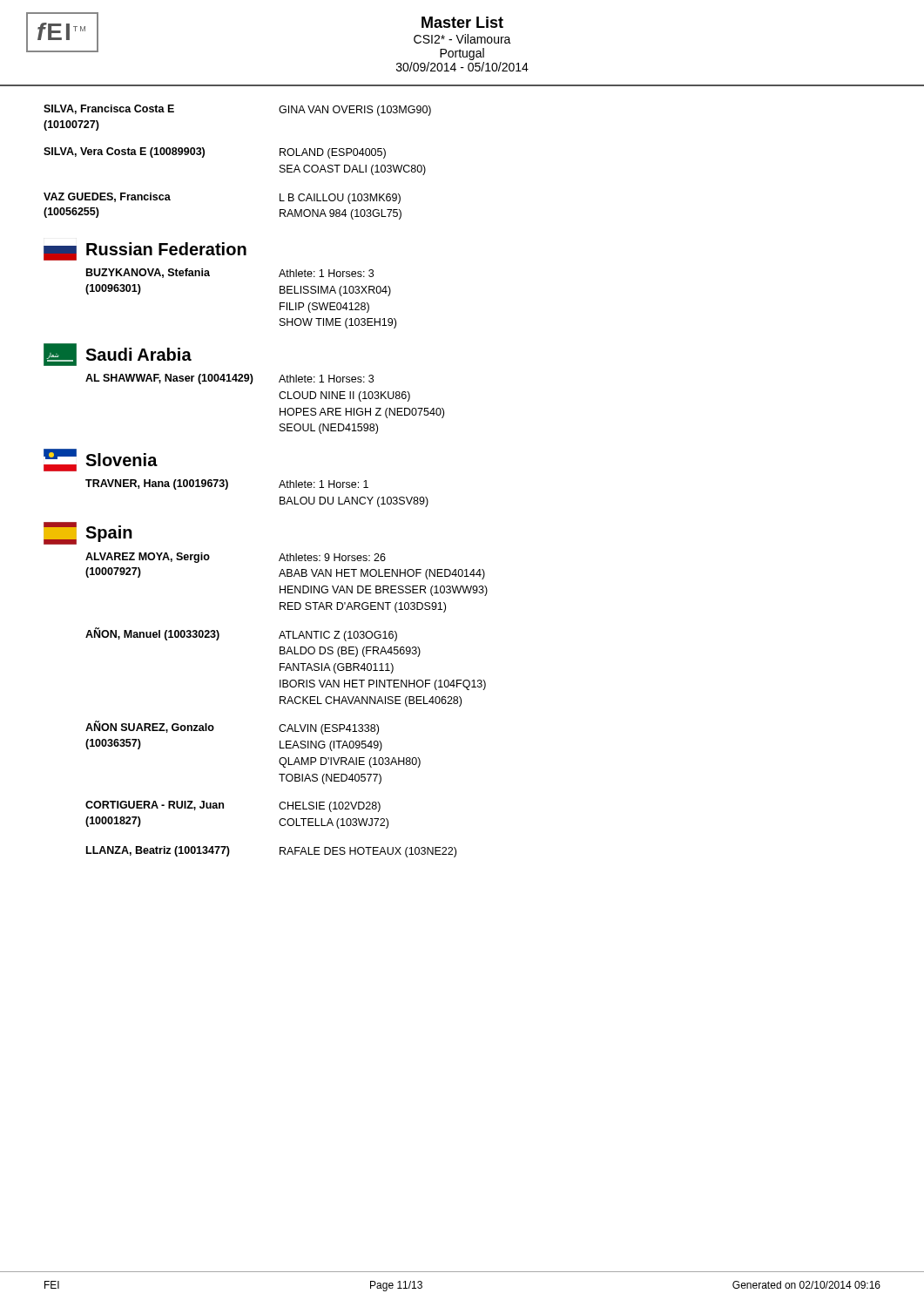Select the region starting "AÑON, Manuel (10033023)"

tap(286, 668)
